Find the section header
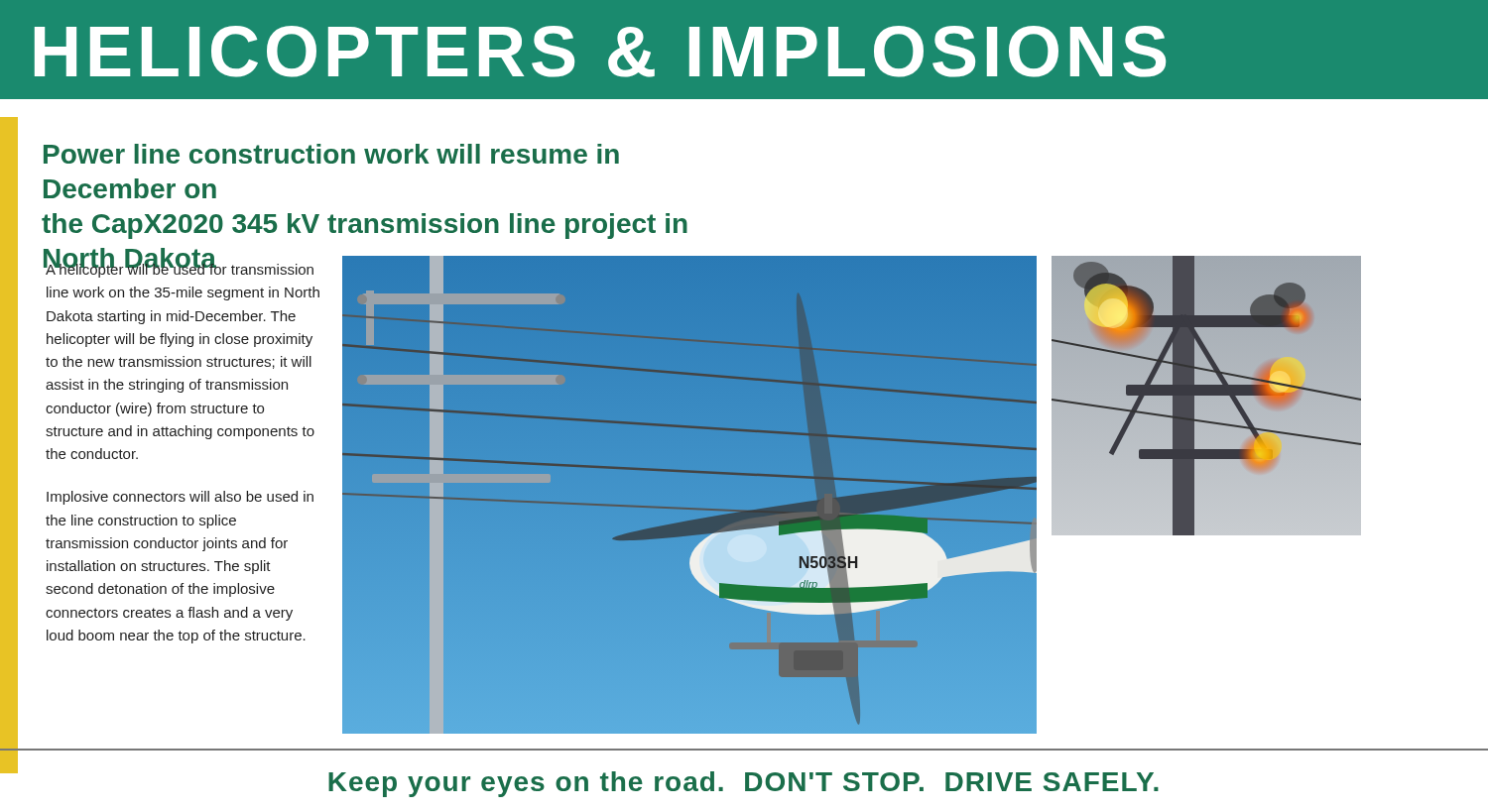Viewport: 1488px width, 812px height. [x=365, y=206]
